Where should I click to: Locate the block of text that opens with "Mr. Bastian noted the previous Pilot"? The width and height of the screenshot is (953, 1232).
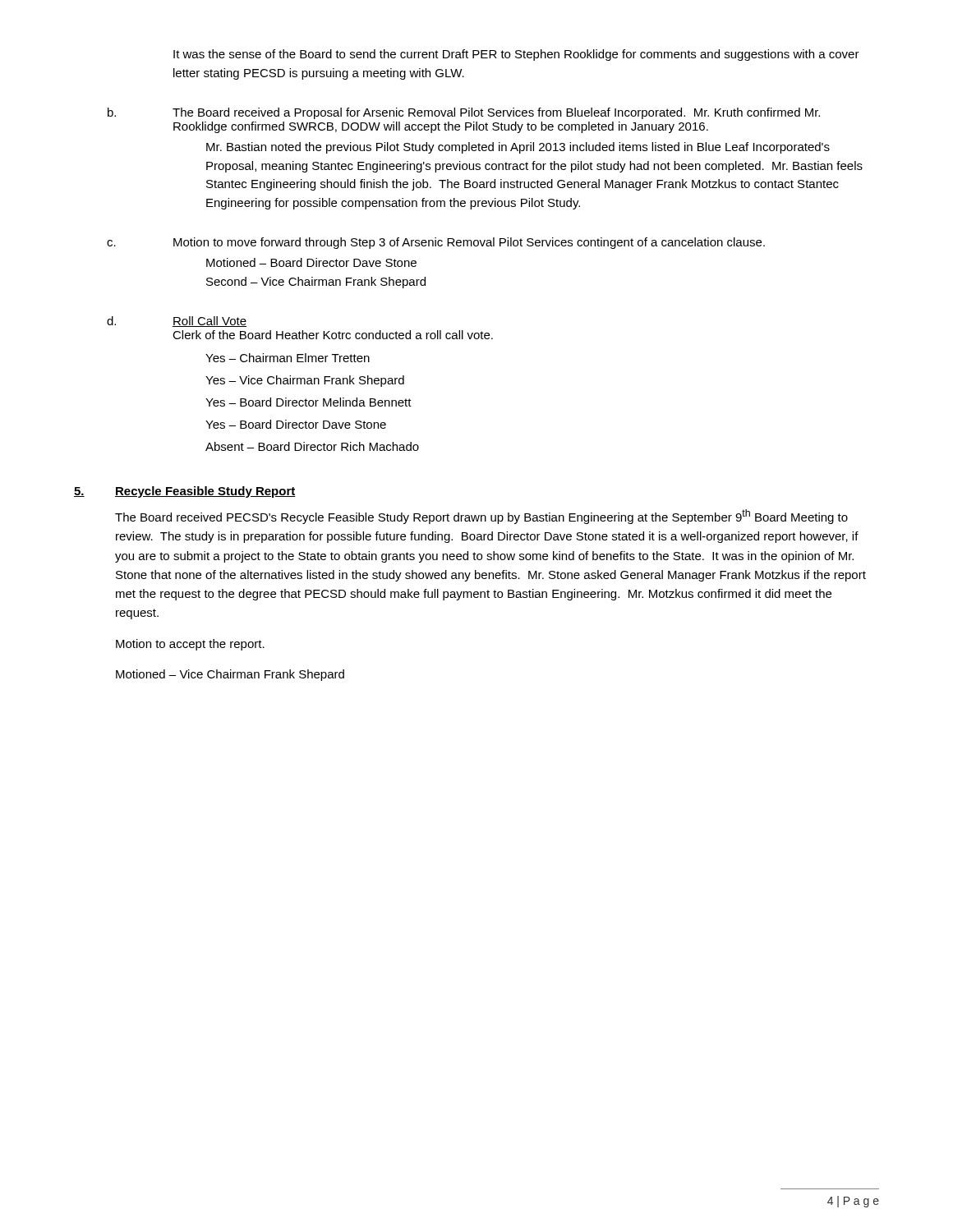click(x=534, y=174)
